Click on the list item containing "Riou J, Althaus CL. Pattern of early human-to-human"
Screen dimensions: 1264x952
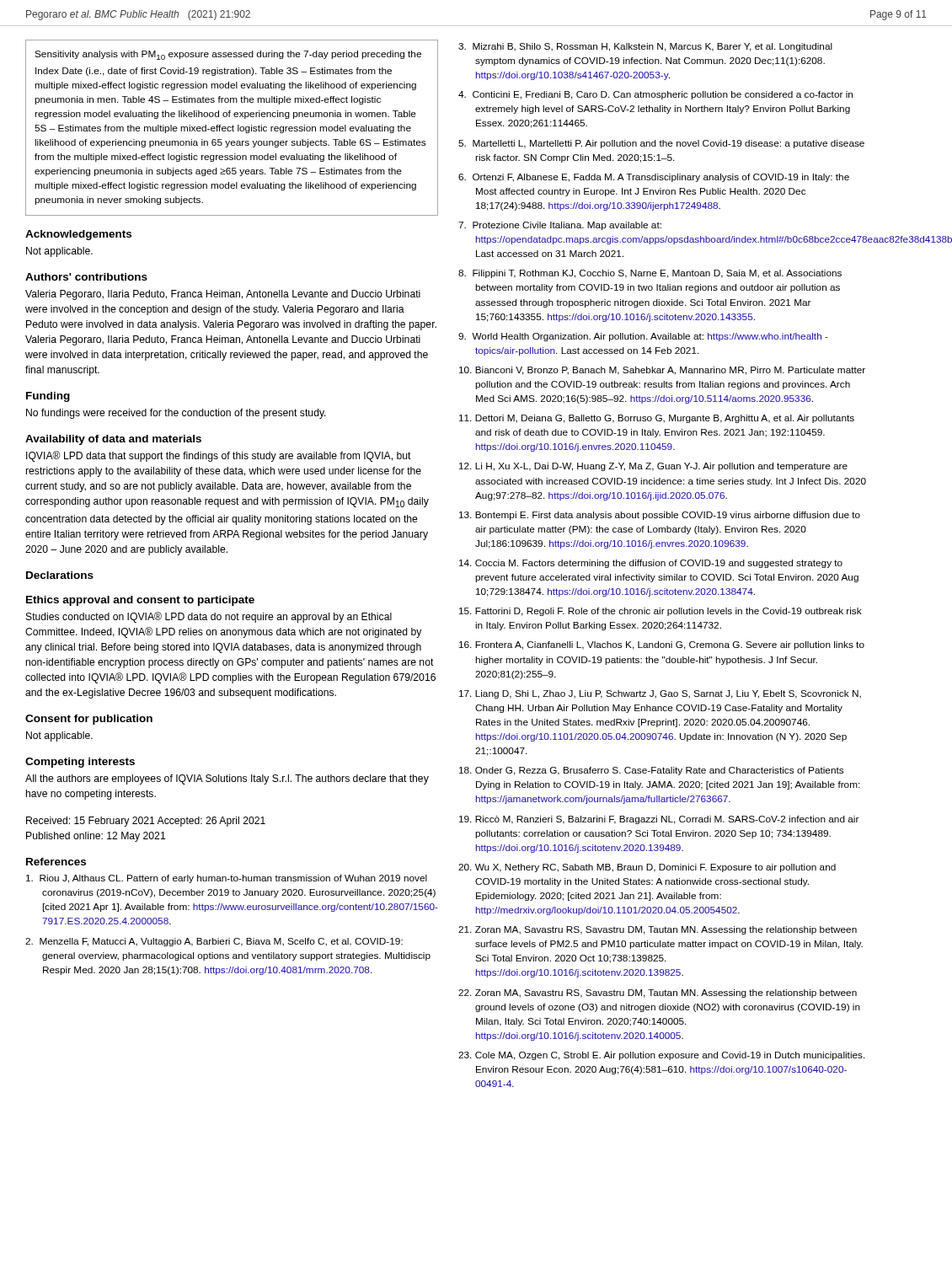click(x=232, y=900)
